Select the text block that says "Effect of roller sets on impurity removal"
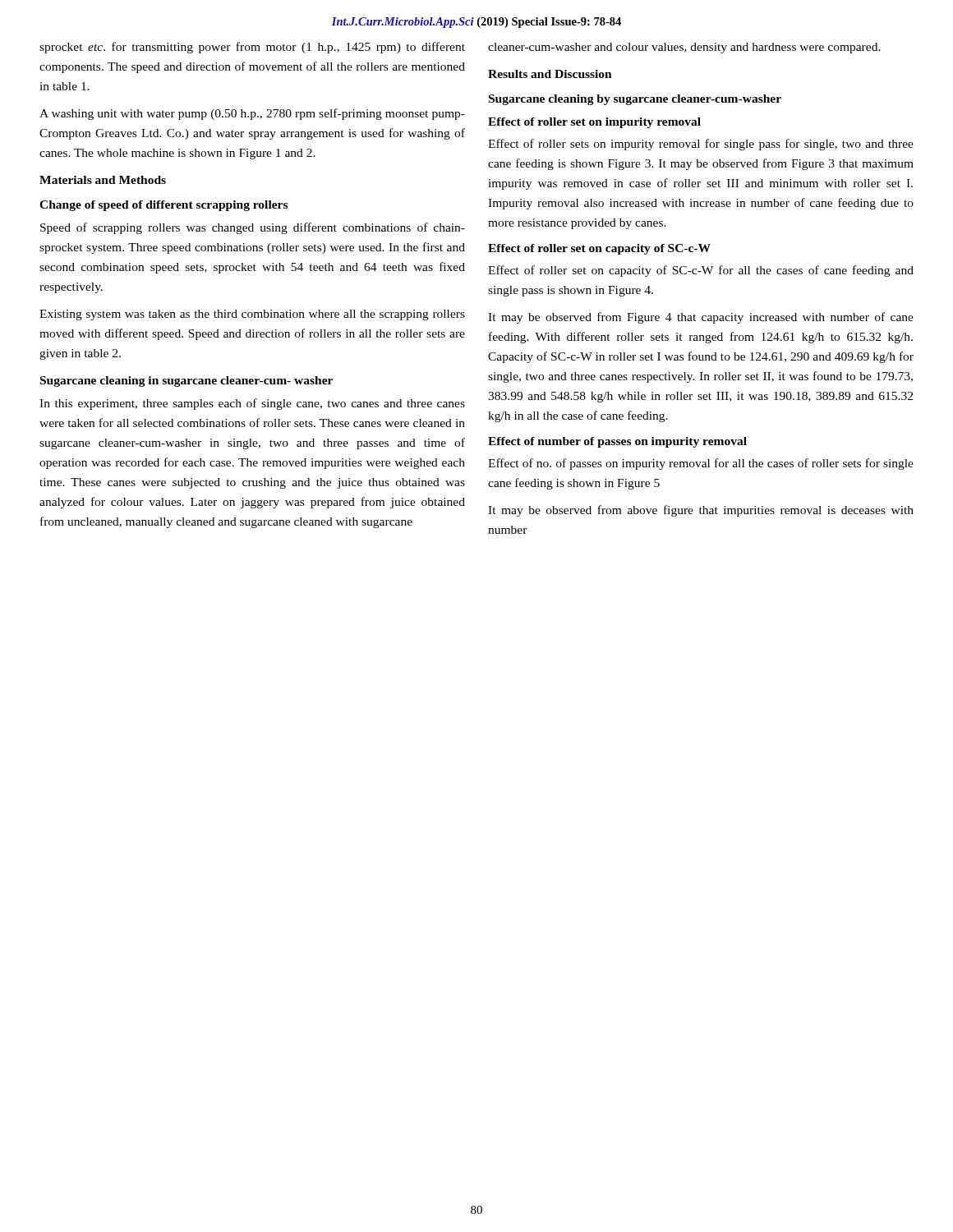The height and width of the screenshot is (1232, 953). (701, 183)
